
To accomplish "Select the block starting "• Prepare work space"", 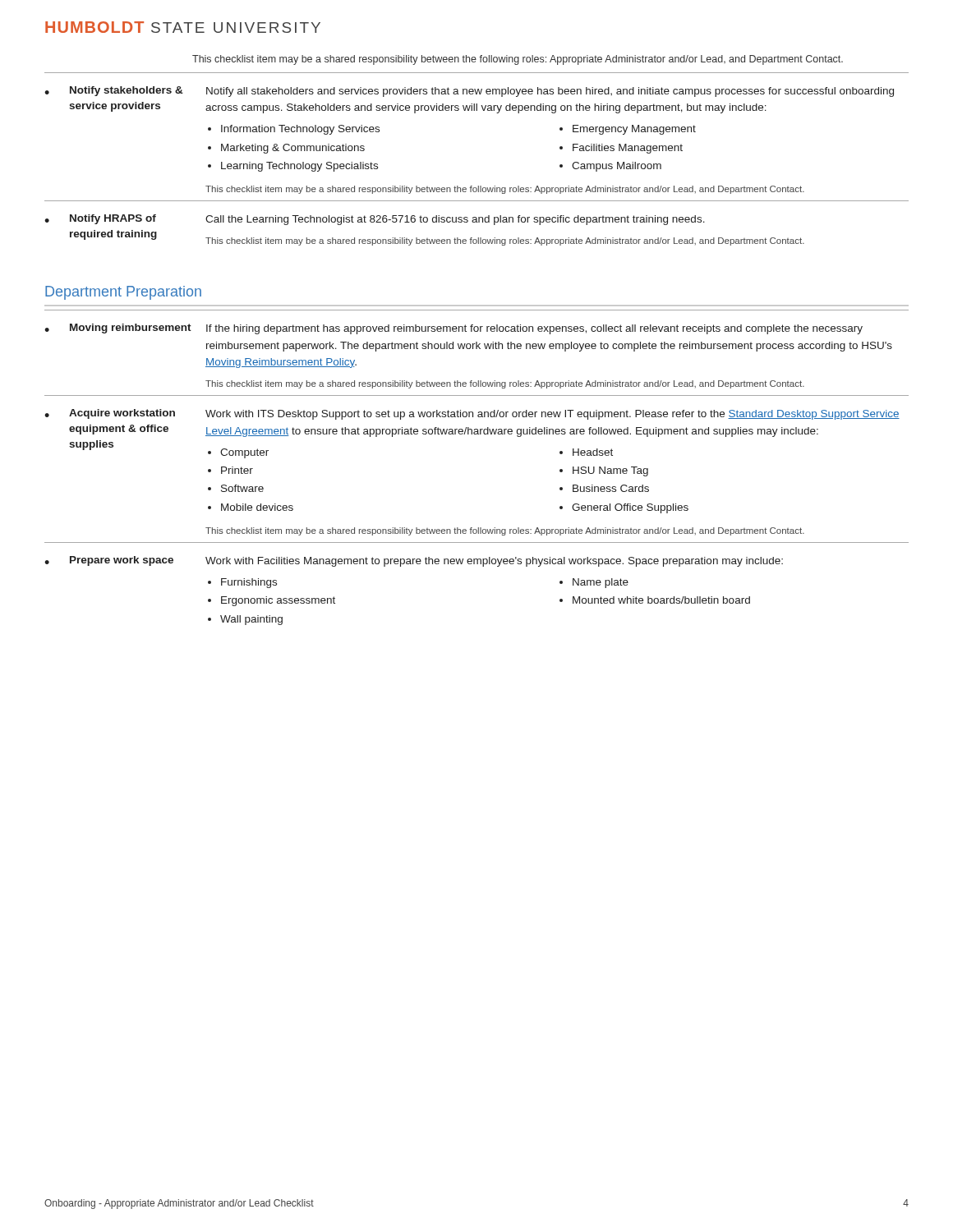I will [414, 561].
